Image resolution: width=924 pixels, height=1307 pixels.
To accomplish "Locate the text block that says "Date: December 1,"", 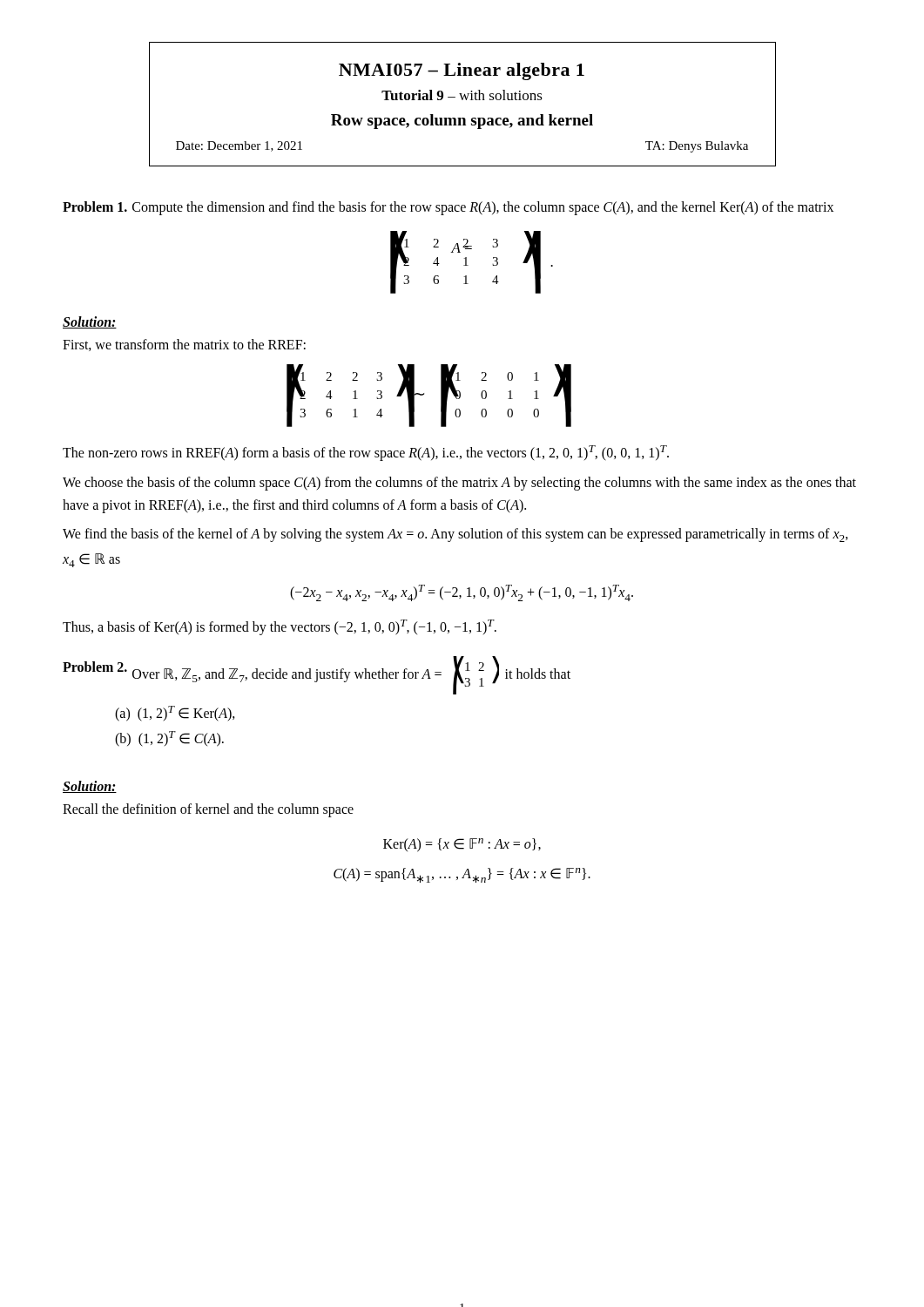I will pyautogui.click(x=243, y=147).
